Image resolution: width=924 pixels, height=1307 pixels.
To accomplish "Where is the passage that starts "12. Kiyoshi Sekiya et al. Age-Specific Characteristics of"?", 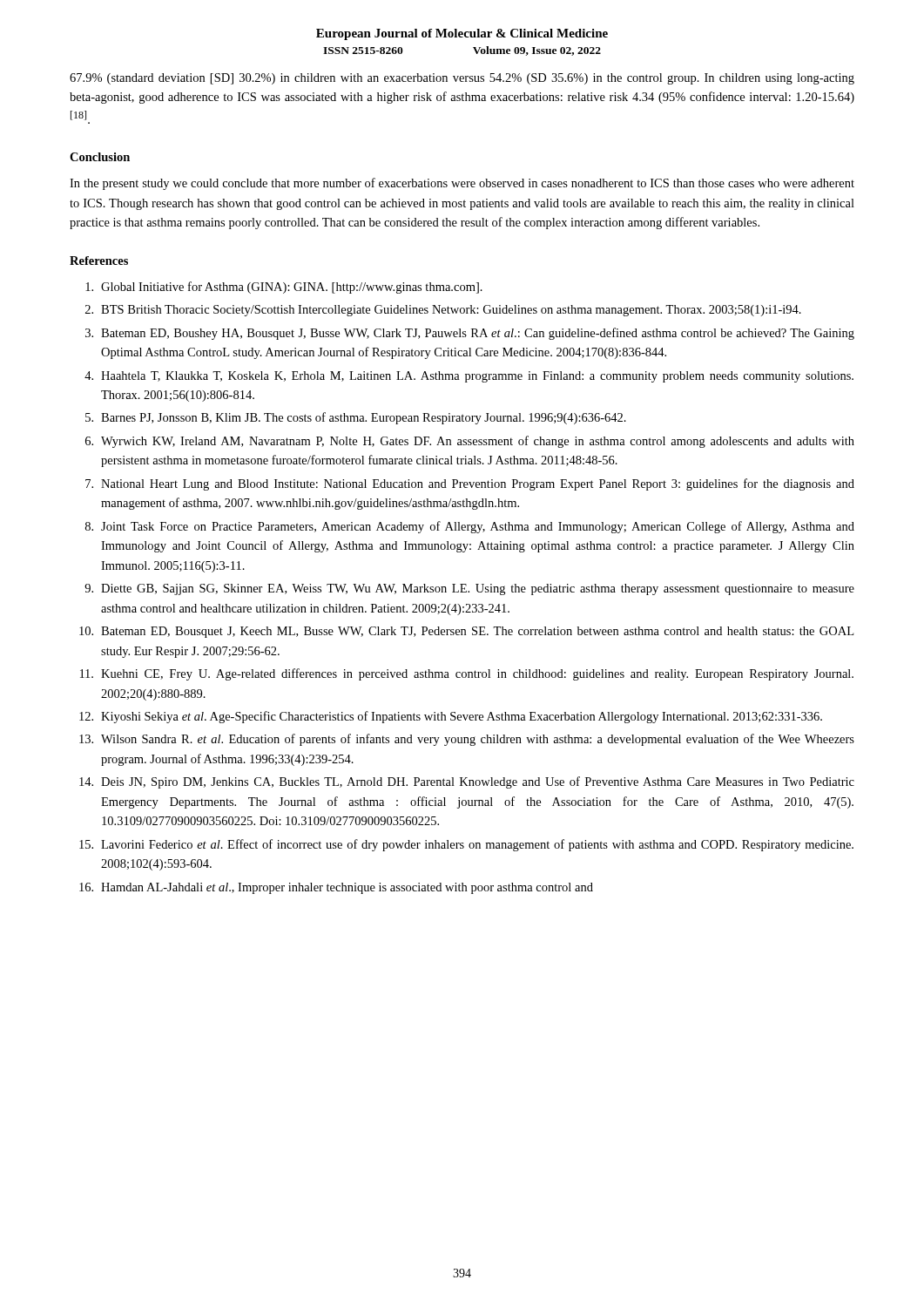I will coord(462,716).
